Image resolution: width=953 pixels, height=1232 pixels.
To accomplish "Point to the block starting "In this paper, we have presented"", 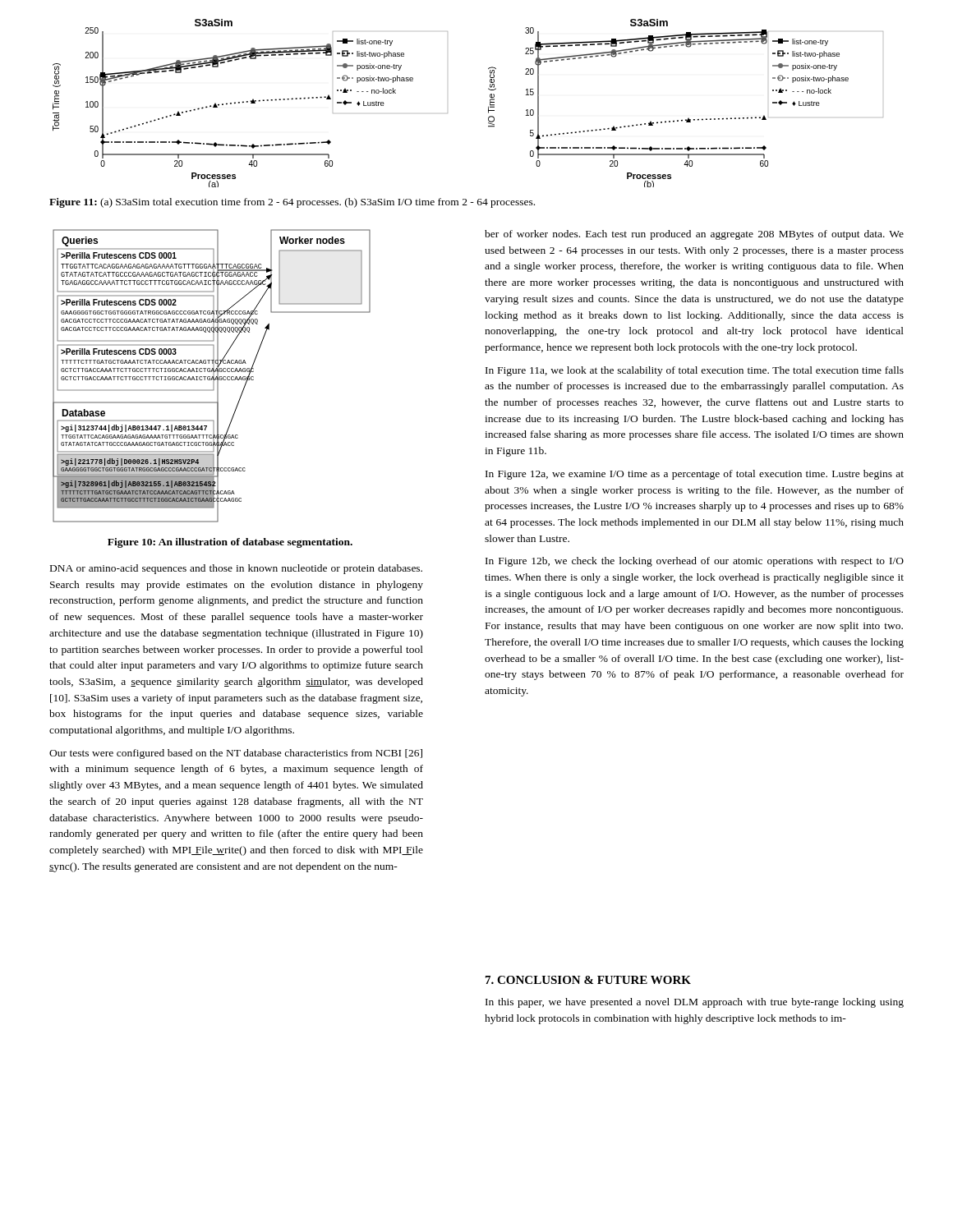I will [694, 1010].
